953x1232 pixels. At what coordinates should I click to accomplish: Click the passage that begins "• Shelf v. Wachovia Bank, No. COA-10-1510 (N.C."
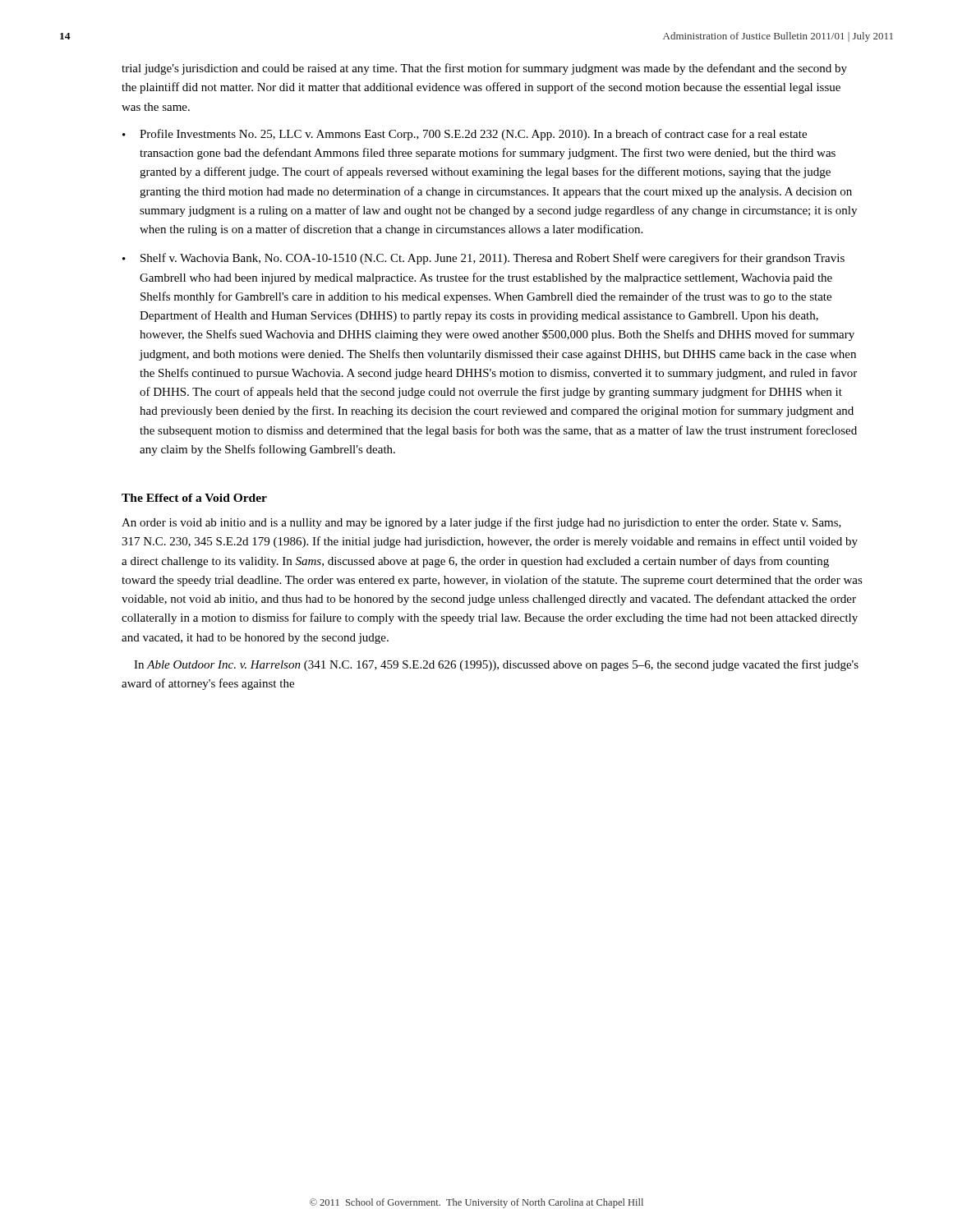point(492,354)
